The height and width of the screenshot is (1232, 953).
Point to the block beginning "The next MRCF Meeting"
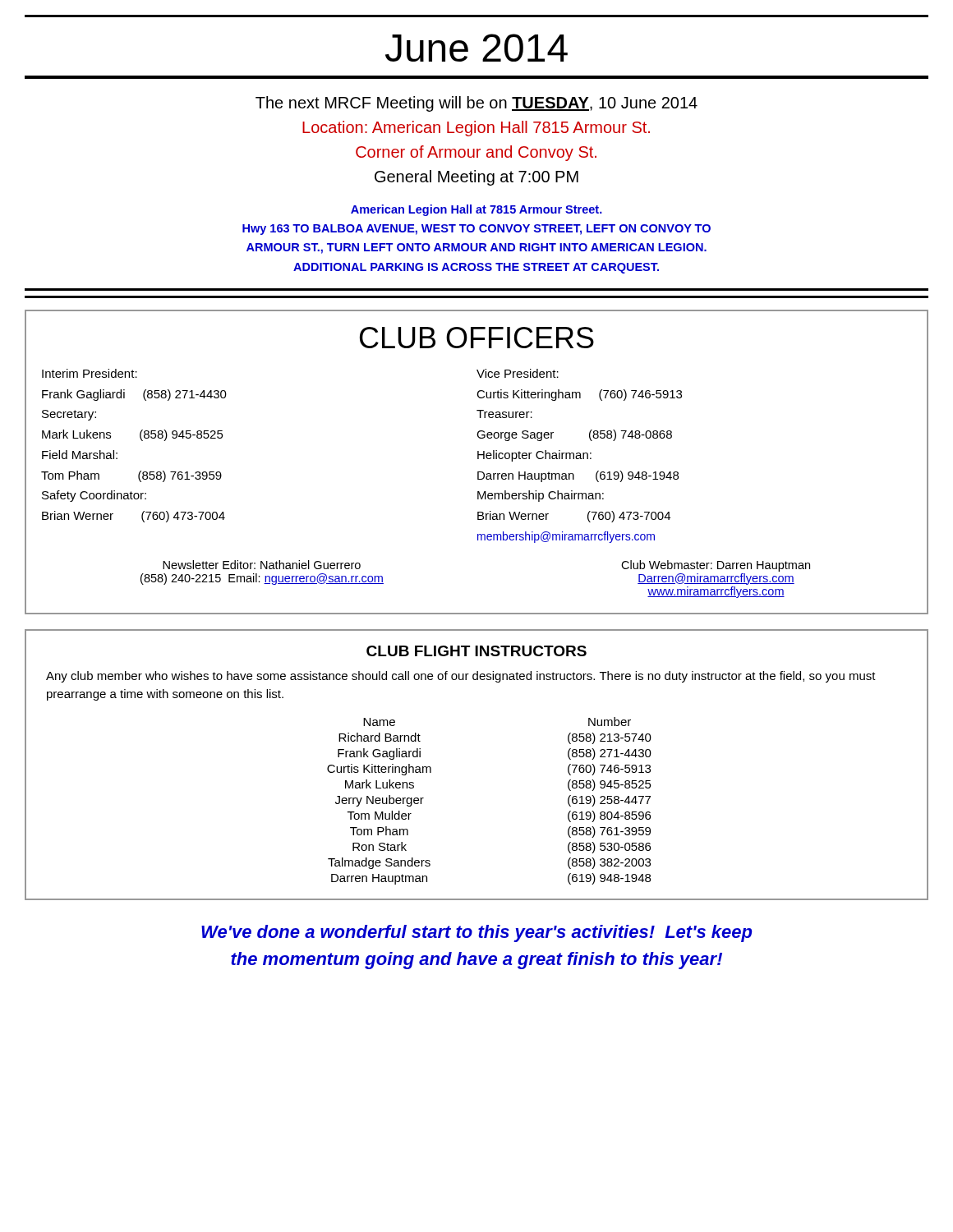[x=476, y=140]
